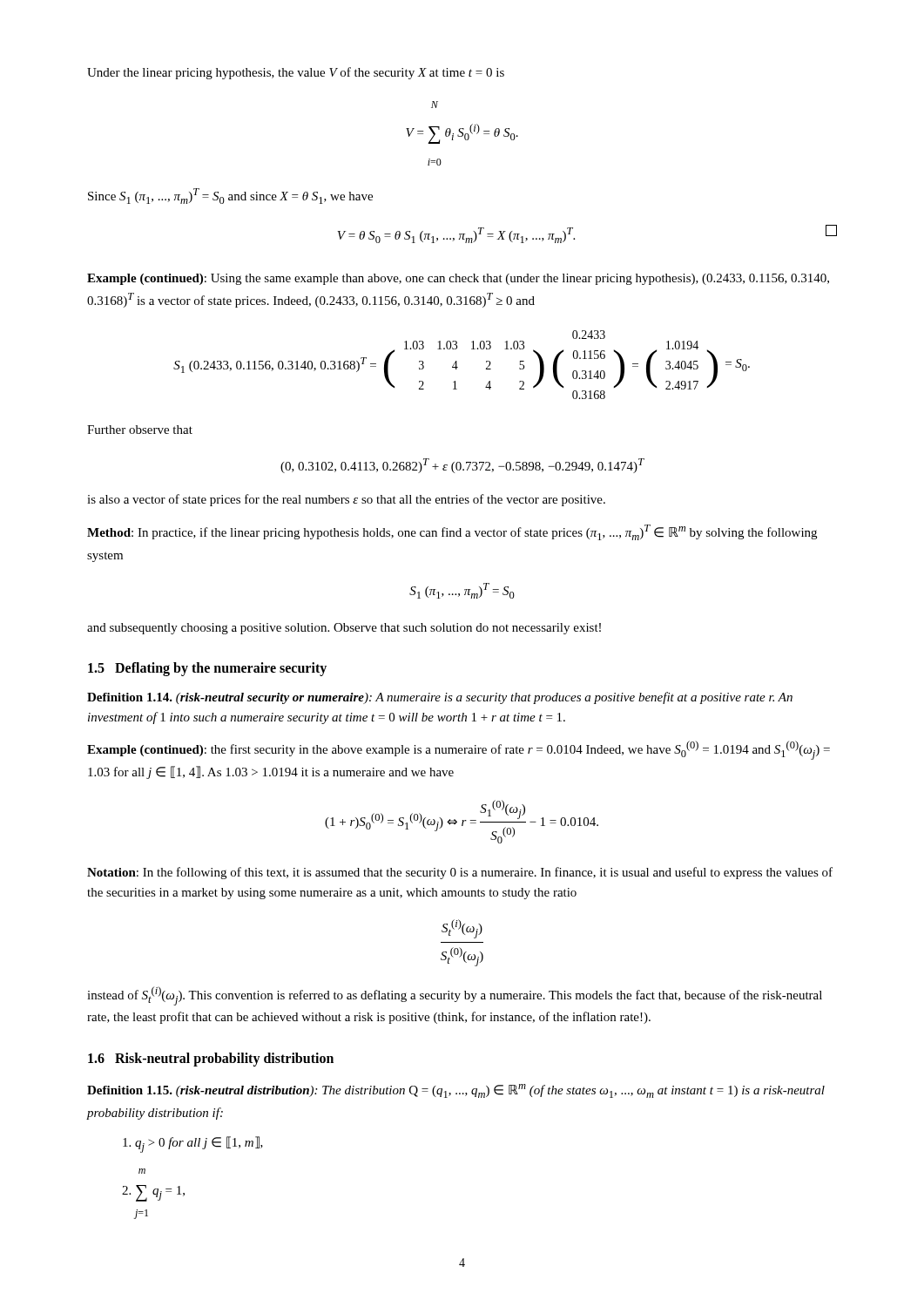Find the section header on this page that starts "1.5 Deflating by"
This screenshot has height=1307, width=924.
pos(207,668)
